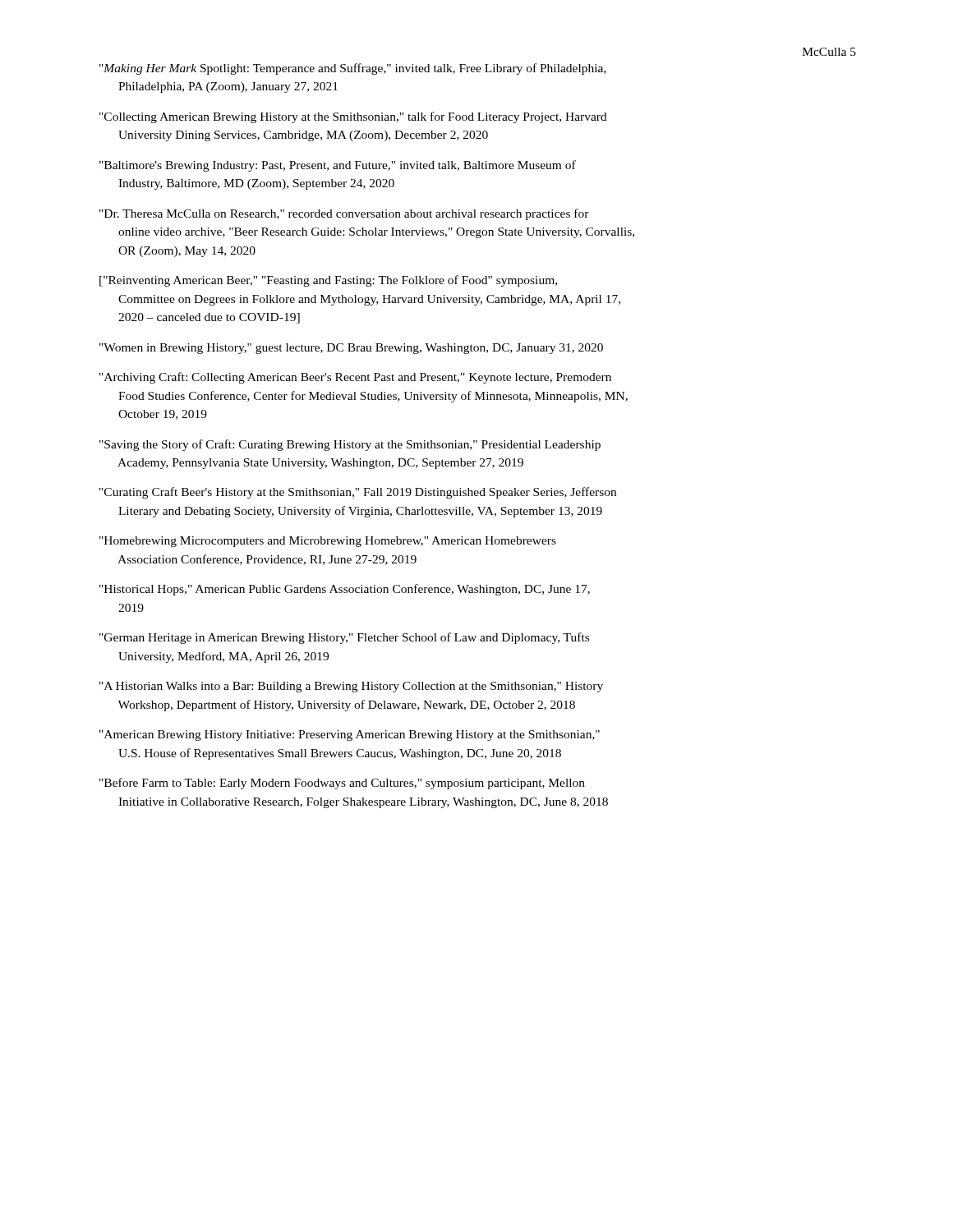The height and width of the screenshot is (1232, 953).
Task: Find the element starting ""A Historian Walks into a"
Action: 351,695
